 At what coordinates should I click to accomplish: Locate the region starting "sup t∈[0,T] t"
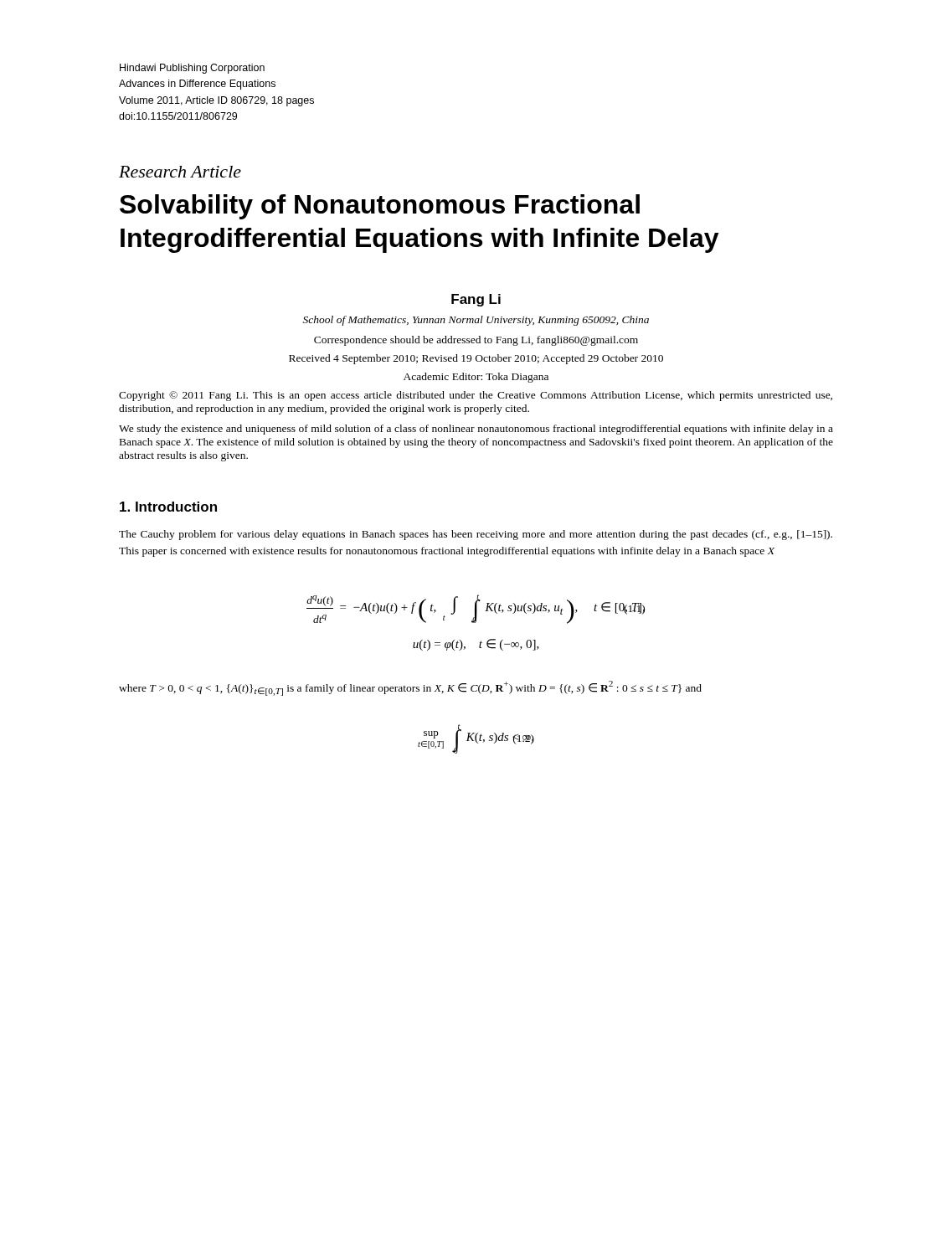476,738
